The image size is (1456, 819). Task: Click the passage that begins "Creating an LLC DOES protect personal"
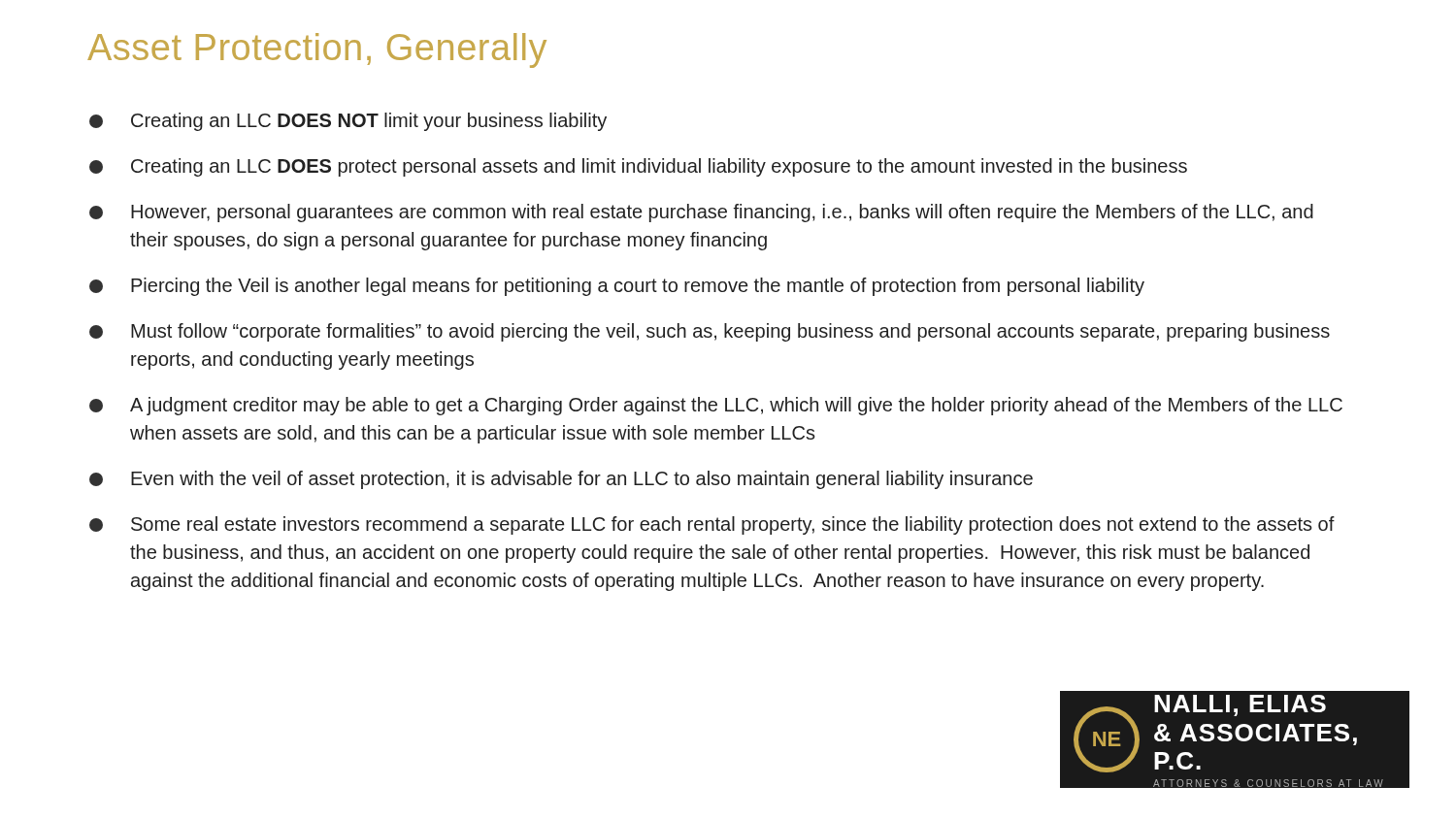(718, 166)
